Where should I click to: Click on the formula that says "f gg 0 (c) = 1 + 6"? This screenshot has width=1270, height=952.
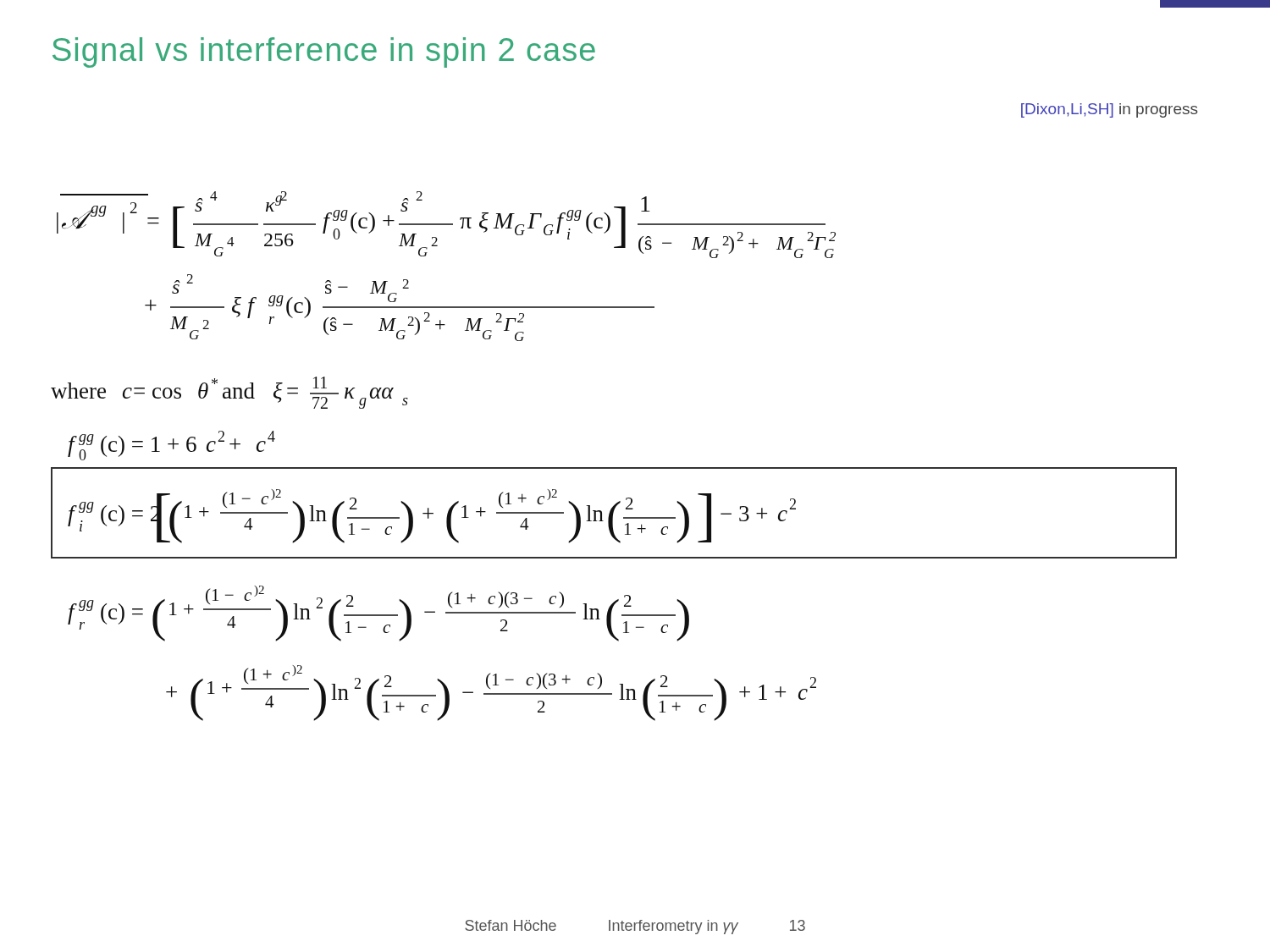click(x=254, y=443)
